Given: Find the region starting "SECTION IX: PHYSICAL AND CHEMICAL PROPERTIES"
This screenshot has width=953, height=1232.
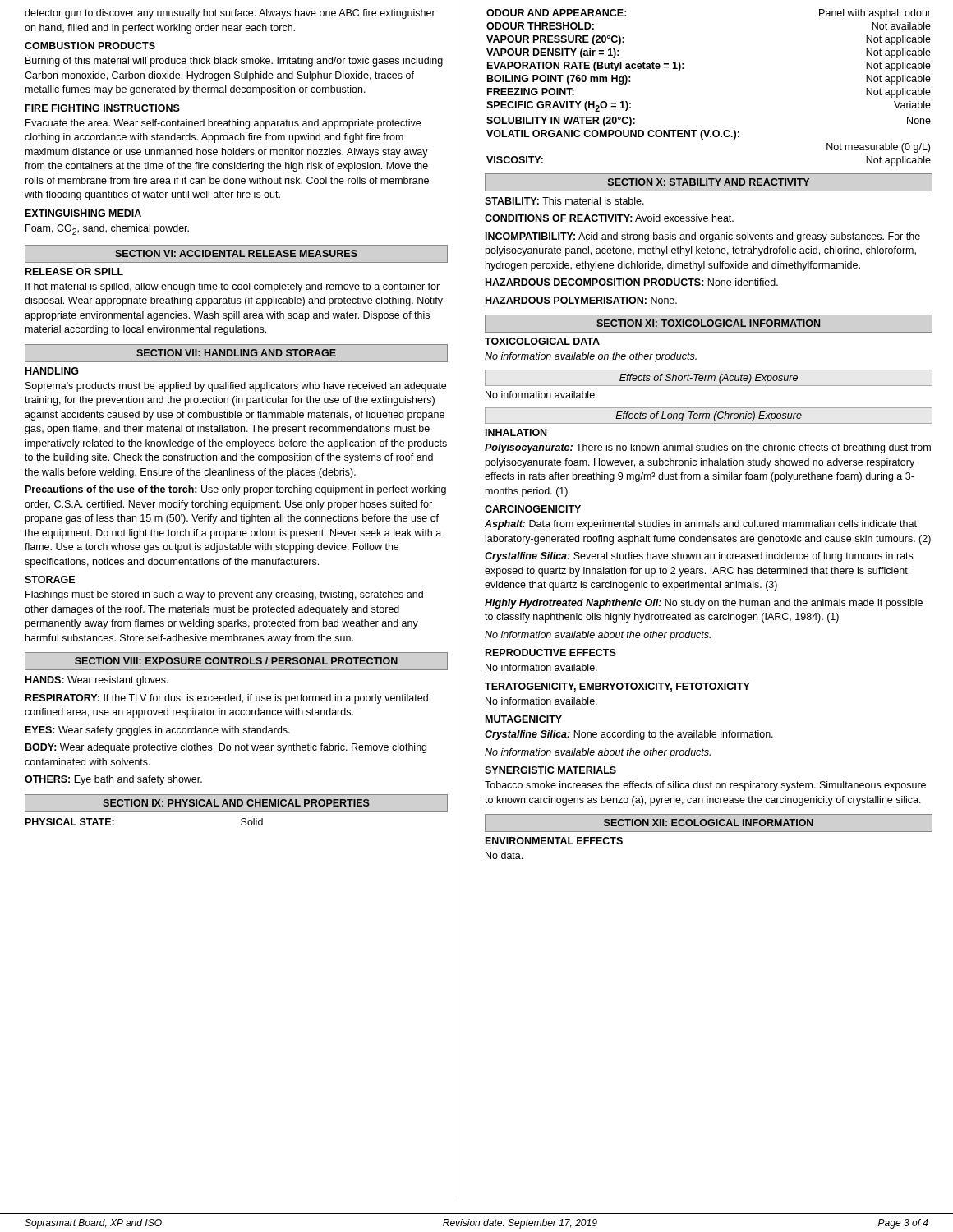Looking at the screenshot, I should (236, 803).
